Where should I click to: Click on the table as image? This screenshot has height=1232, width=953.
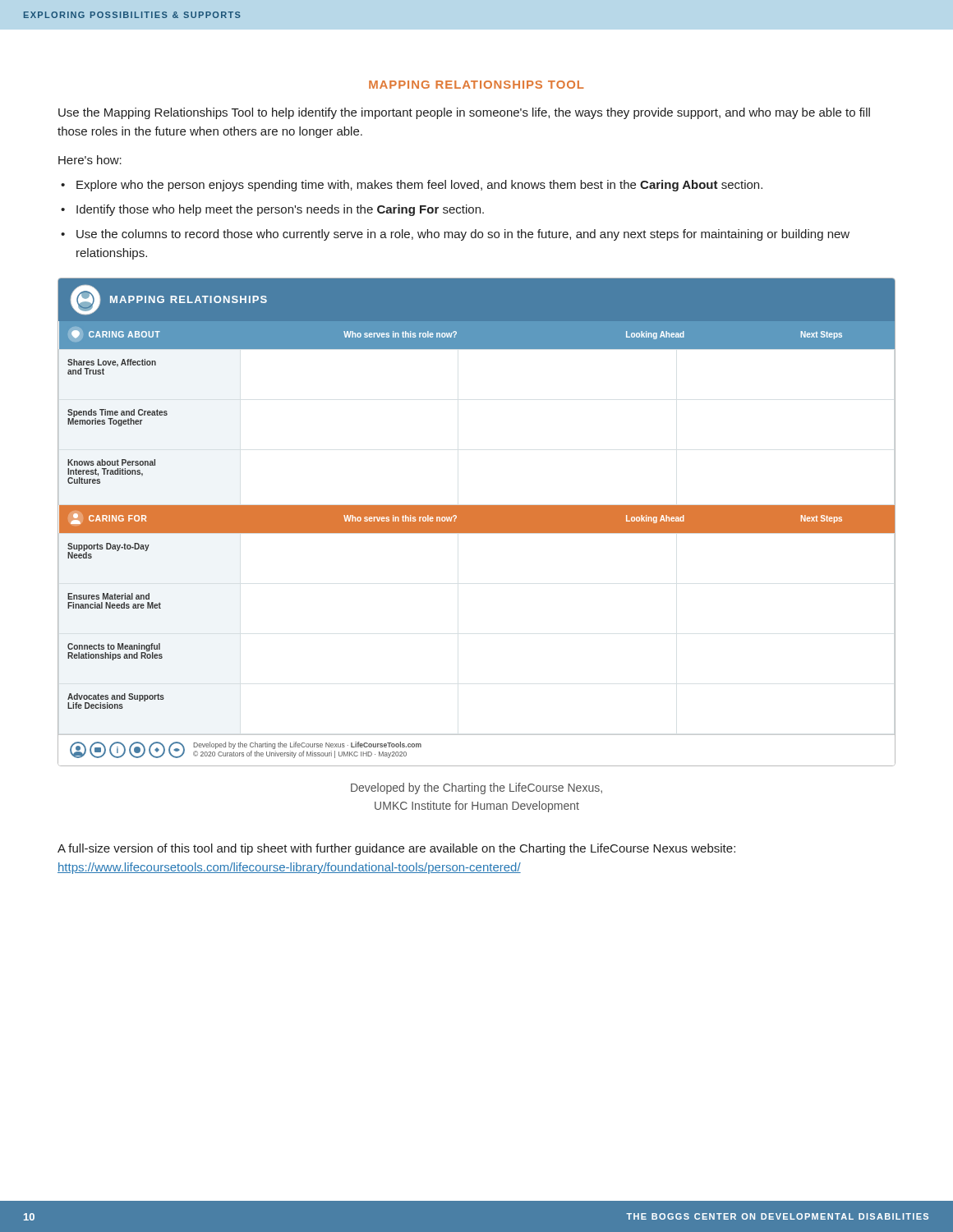476,522
